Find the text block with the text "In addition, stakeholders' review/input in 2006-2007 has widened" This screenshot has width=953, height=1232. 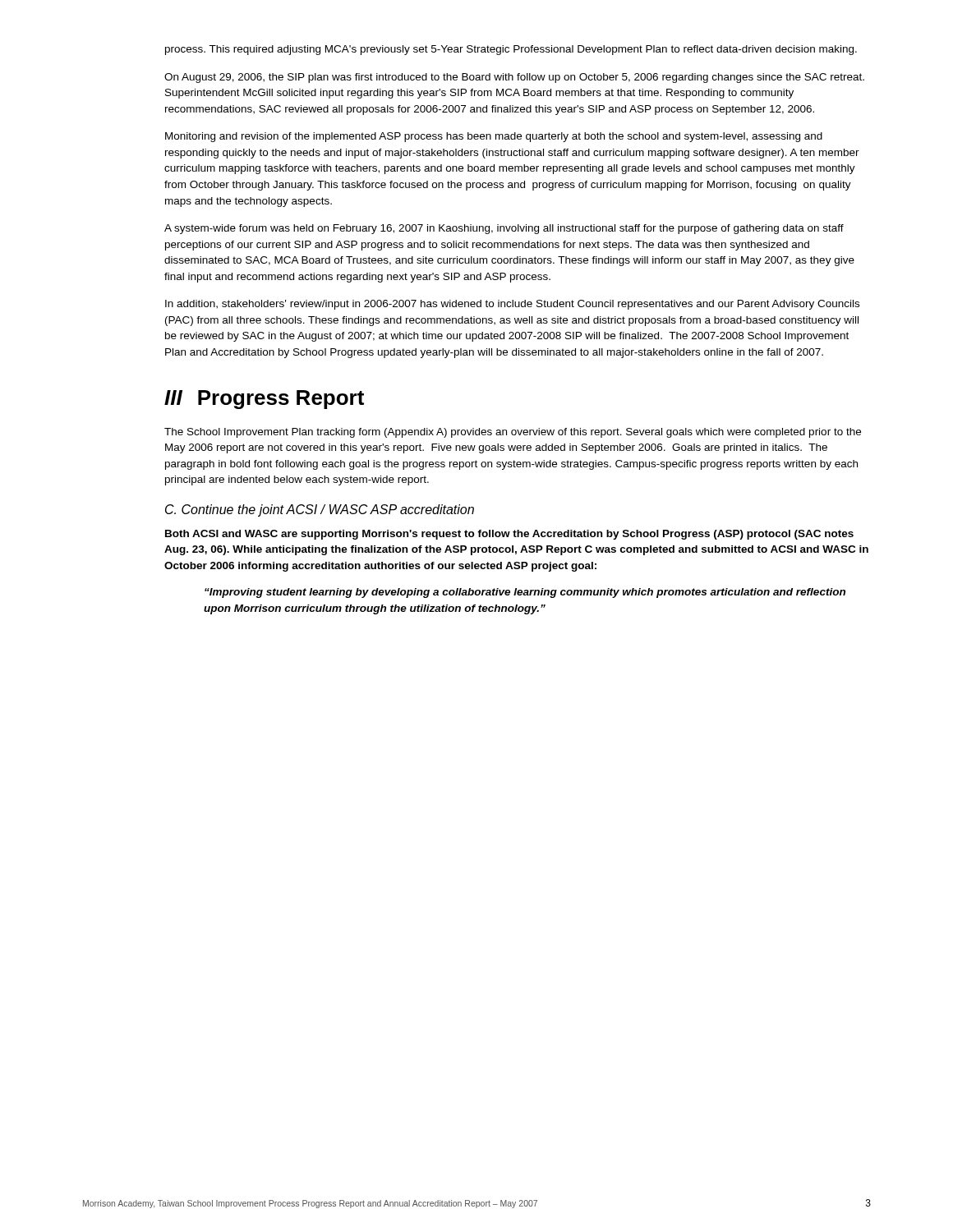[512, 328]
